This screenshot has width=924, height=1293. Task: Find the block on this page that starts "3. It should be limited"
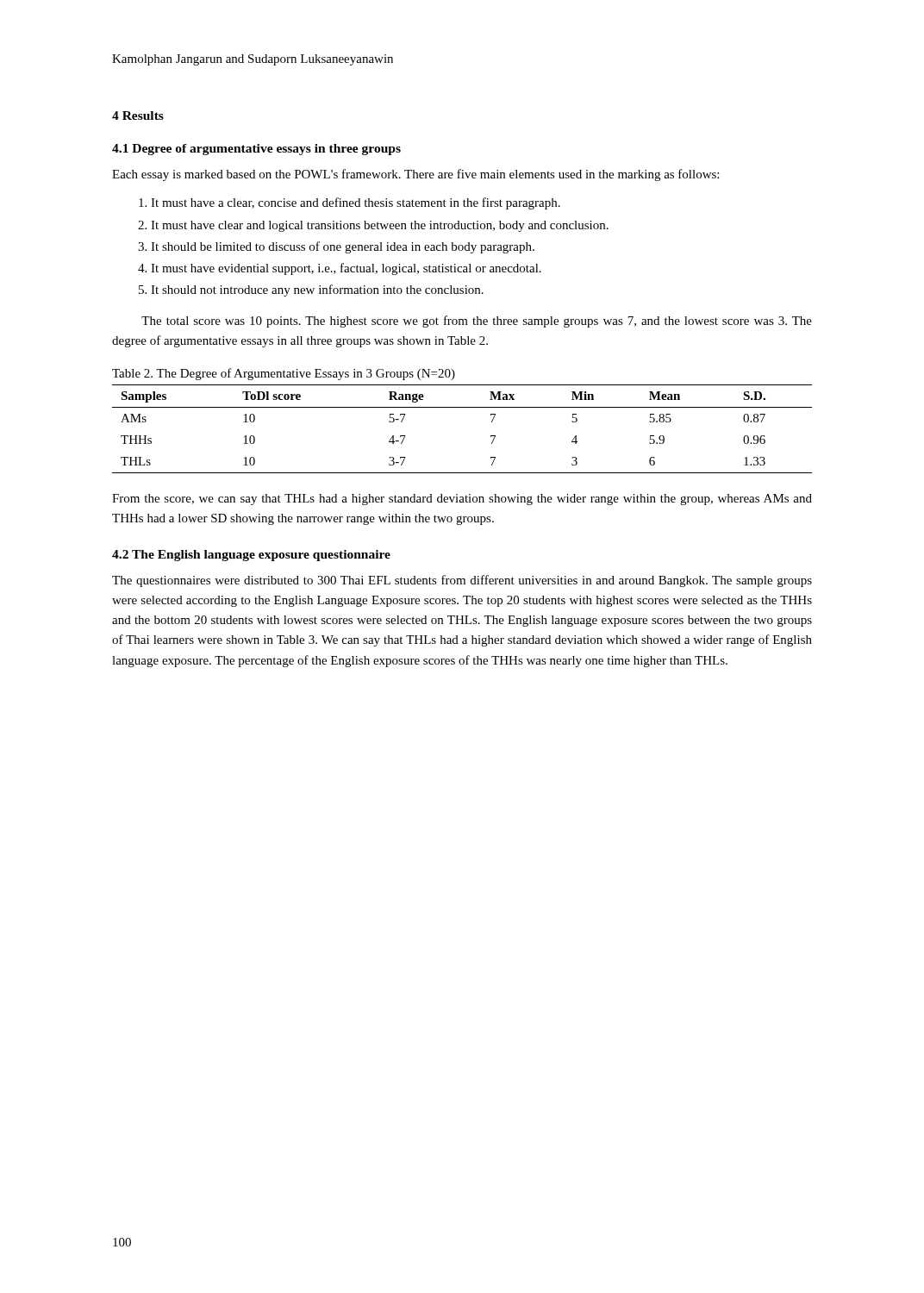336,246
